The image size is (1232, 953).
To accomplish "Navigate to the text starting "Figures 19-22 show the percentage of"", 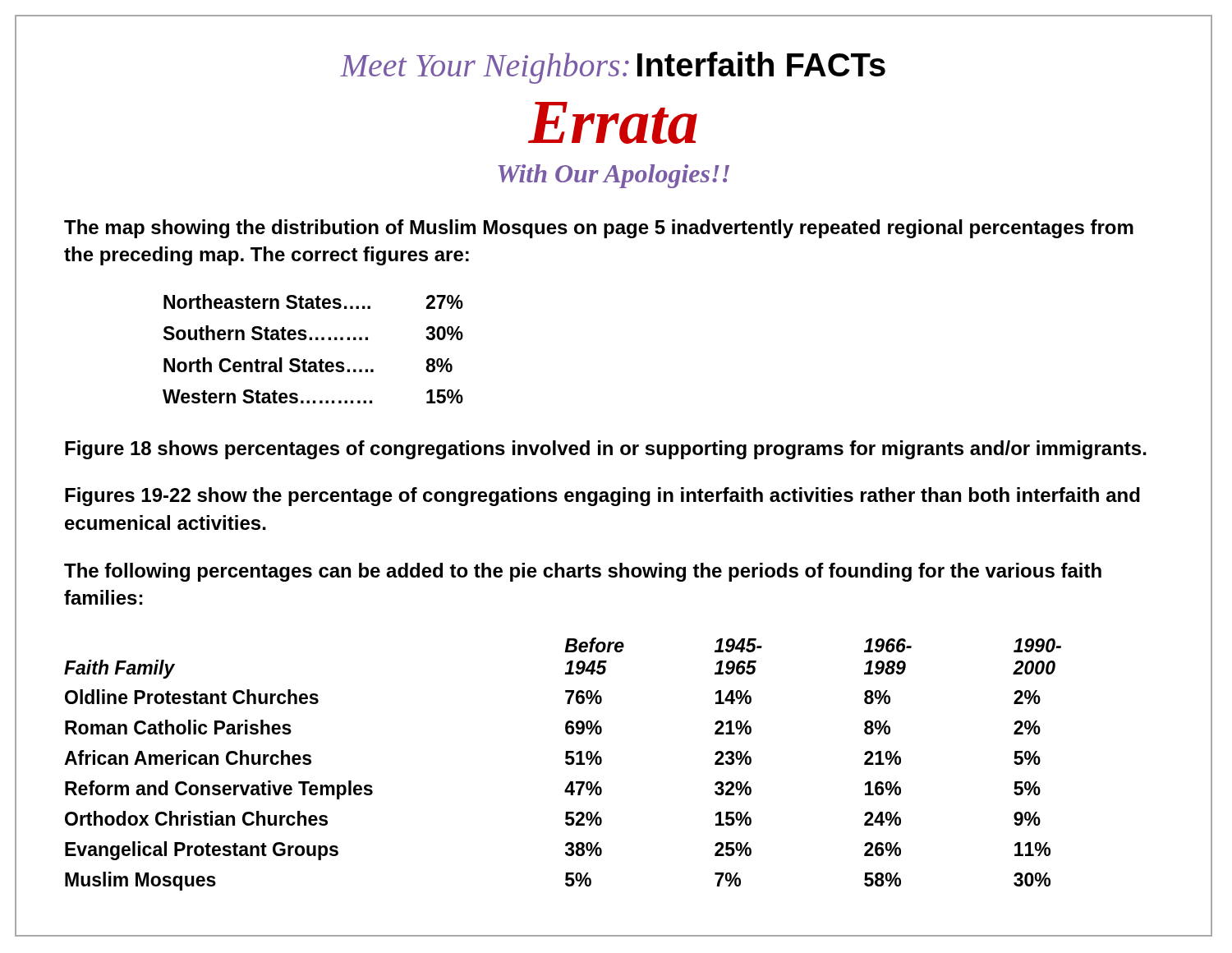I will tap(602, 509).
